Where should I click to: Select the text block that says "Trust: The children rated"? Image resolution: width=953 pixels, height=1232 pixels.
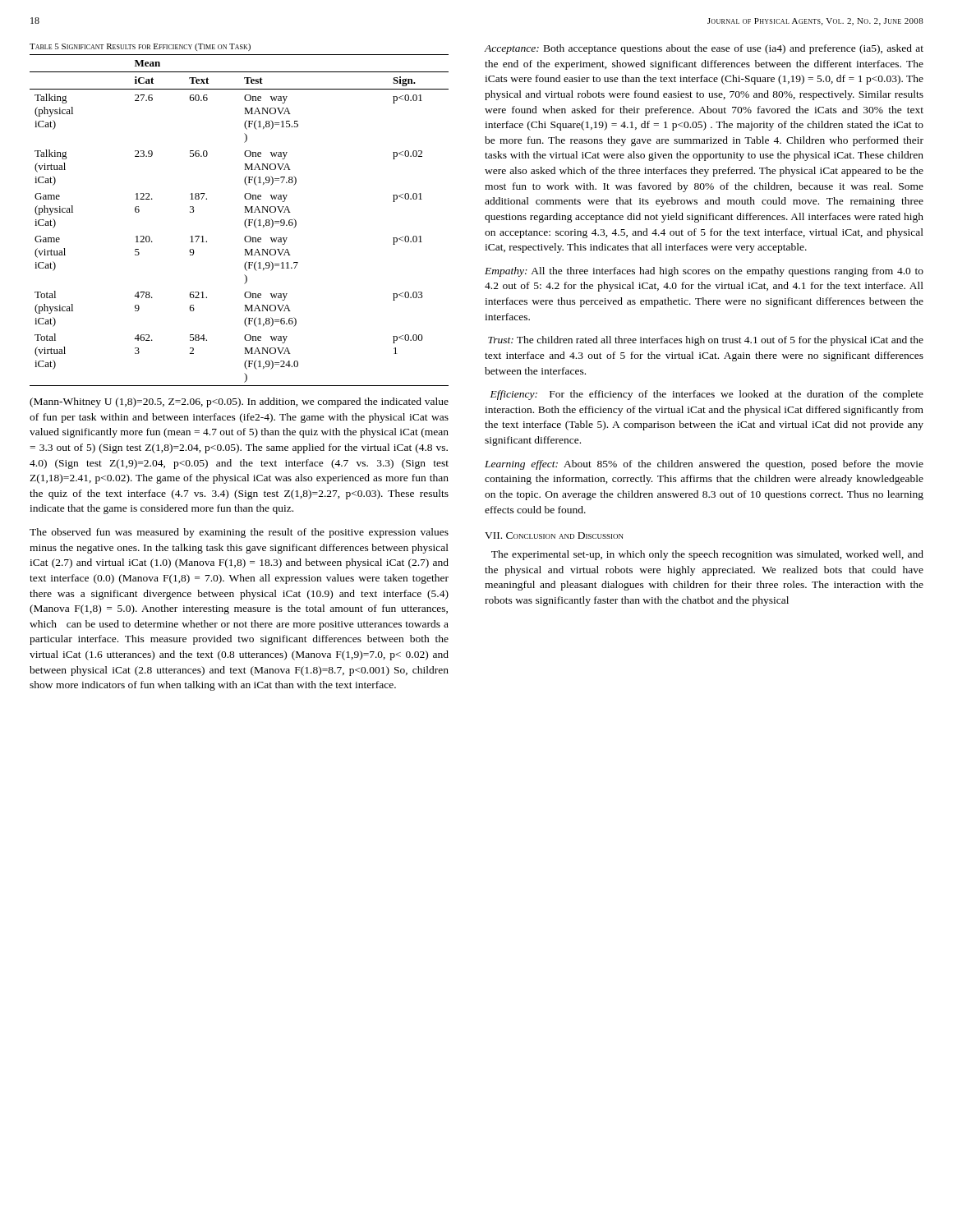click(x=704, y=355)
